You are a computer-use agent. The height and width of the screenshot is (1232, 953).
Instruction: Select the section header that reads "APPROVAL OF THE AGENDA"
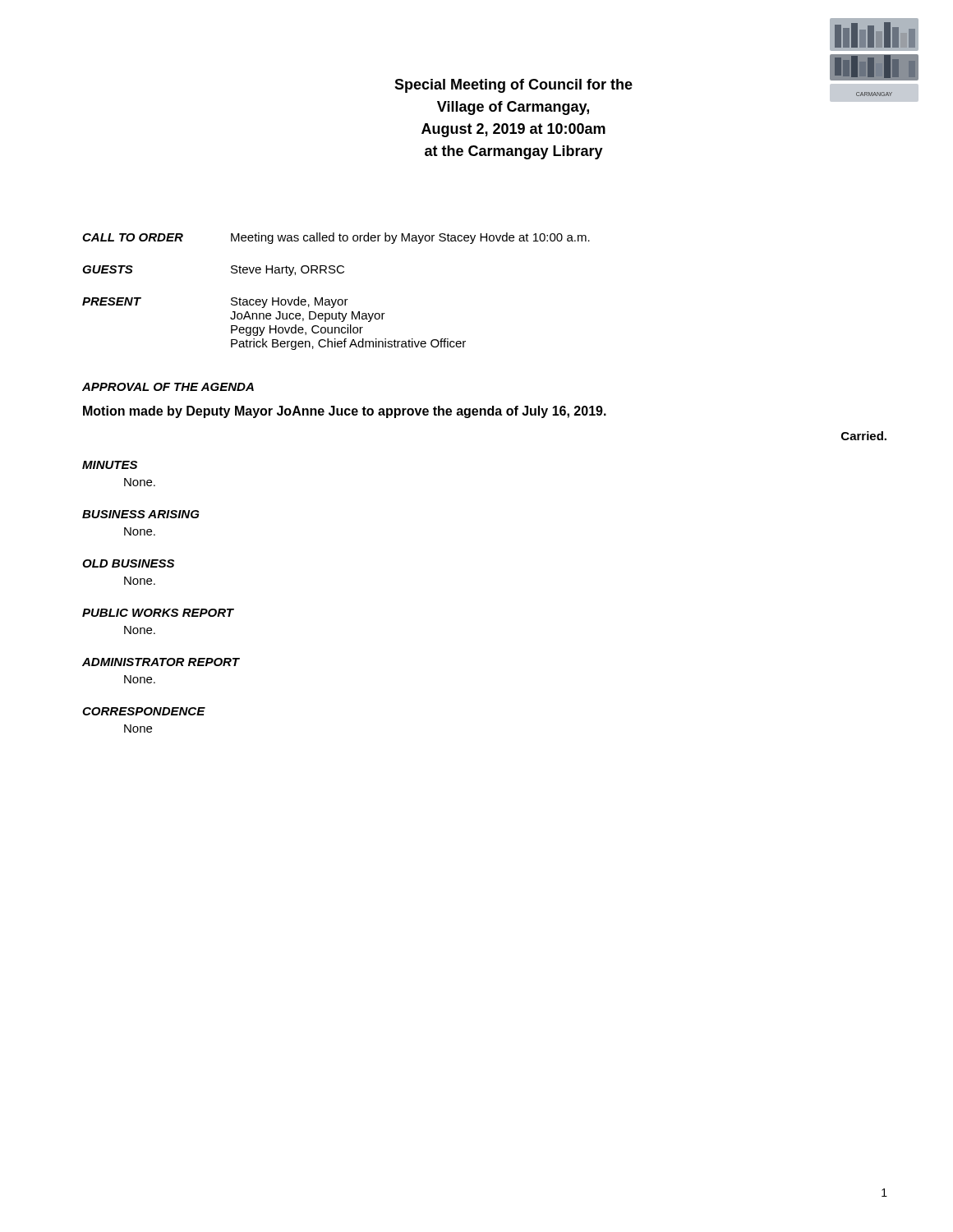(x=168, y=386)
